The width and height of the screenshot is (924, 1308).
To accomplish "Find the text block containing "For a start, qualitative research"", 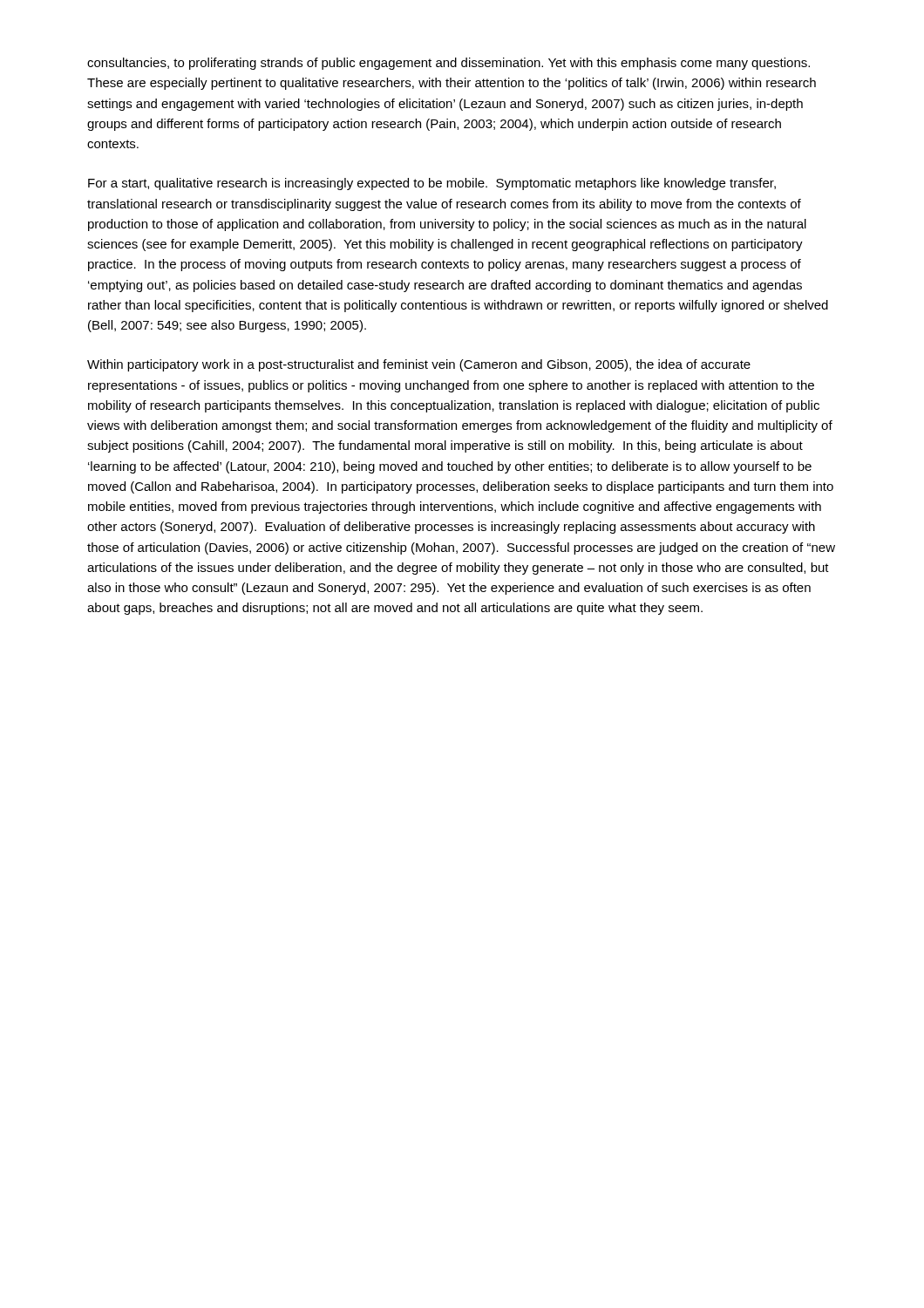I will [x=458, y=254].
